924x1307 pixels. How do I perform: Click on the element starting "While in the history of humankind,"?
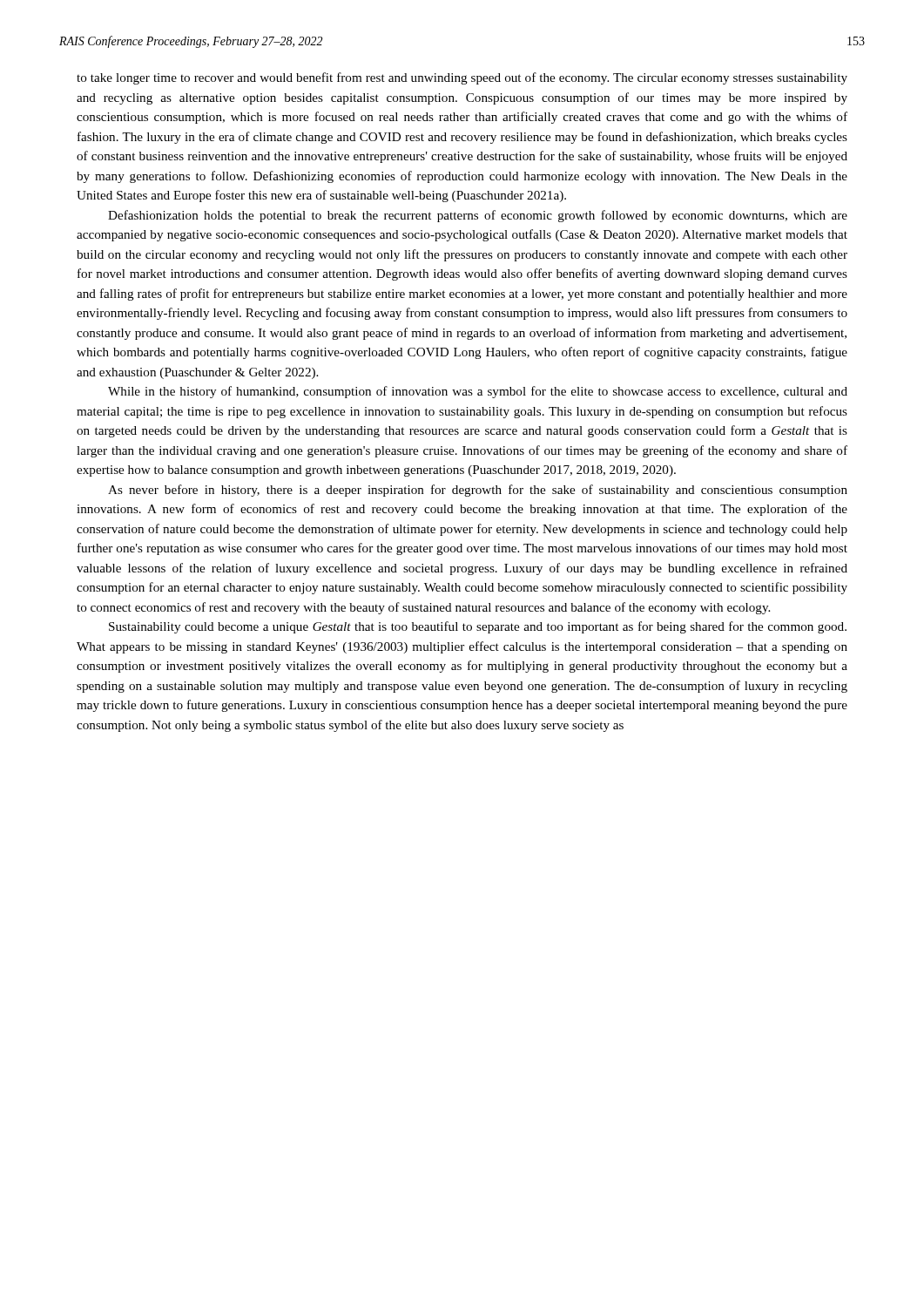click(462, 431)
